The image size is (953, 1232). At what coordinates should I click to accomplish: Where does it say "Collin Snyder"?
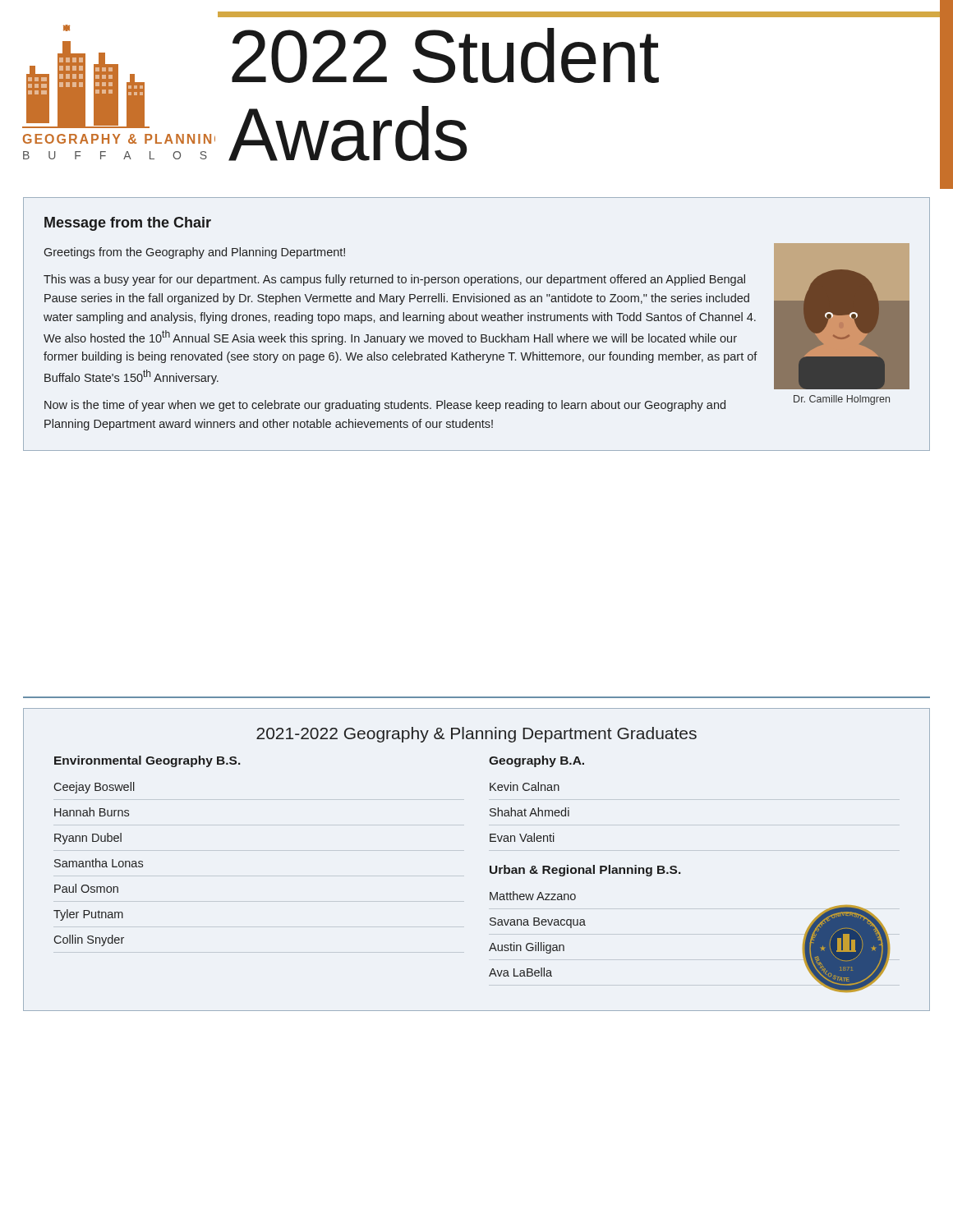coord(89,940)
